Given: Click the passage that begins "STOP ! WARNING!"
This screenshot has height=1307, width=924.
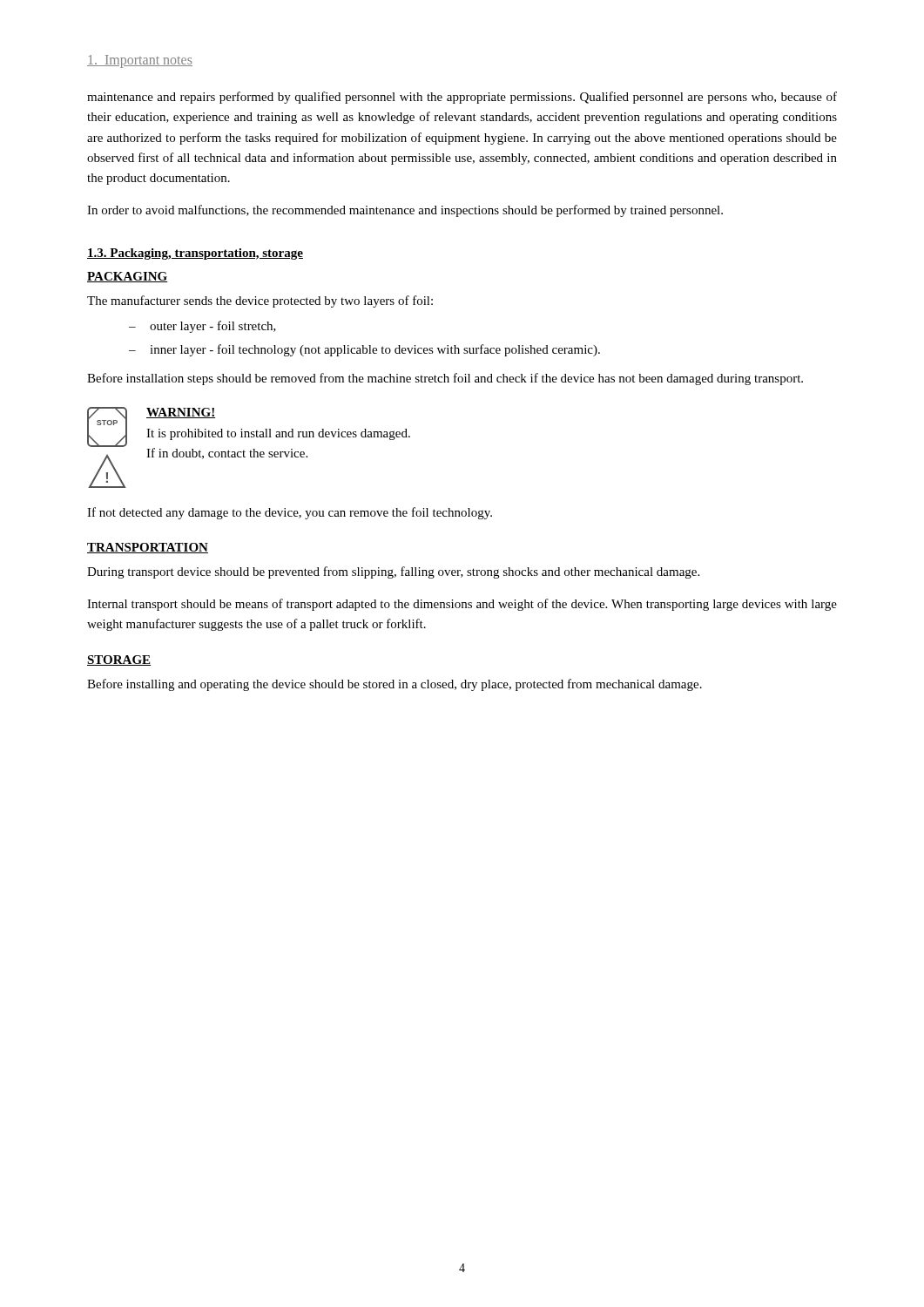Looking at the screenshot, I should coord(249,447).
